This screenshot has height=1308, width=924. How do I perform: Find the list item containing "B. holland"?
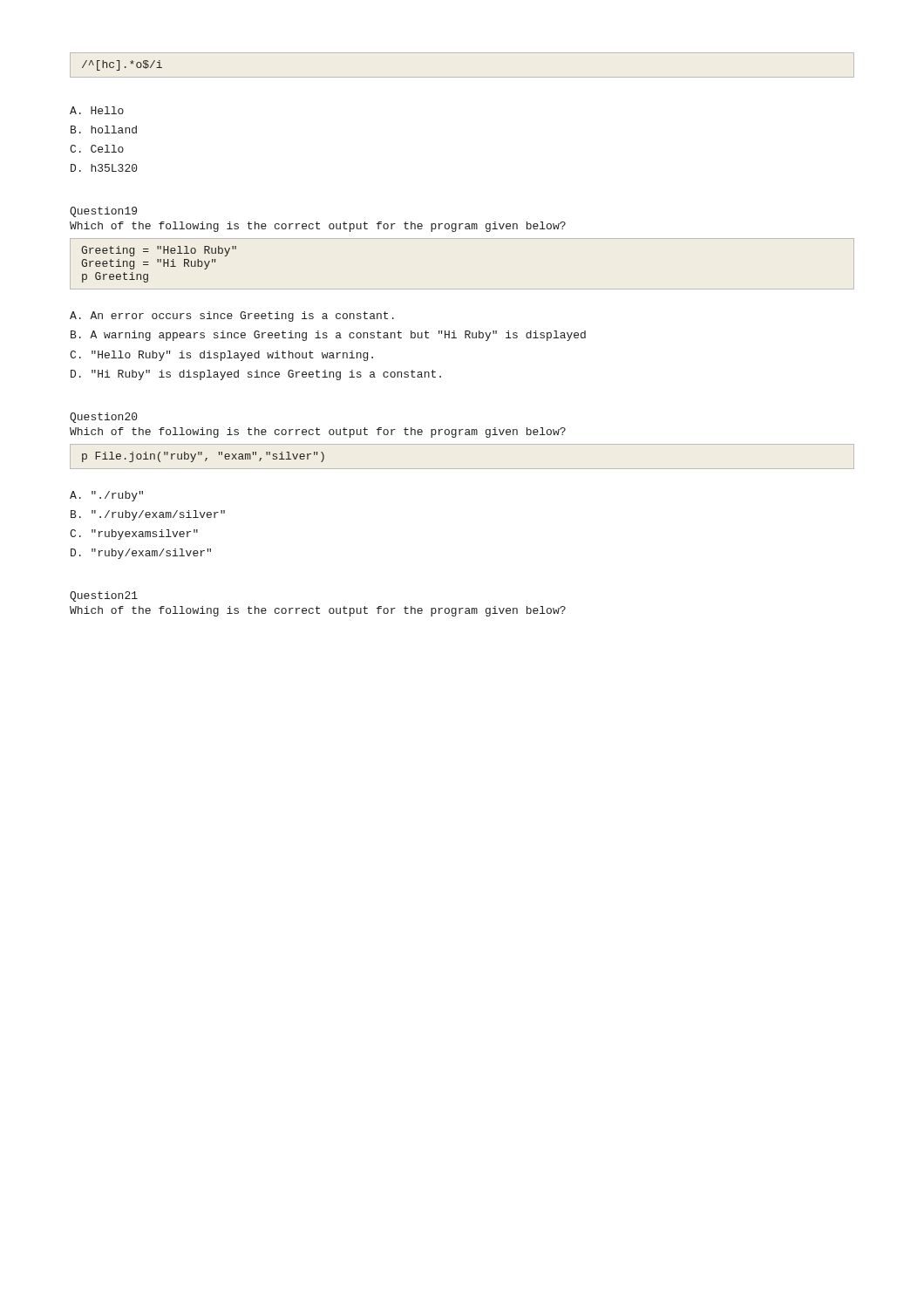[x=104, y=130]
